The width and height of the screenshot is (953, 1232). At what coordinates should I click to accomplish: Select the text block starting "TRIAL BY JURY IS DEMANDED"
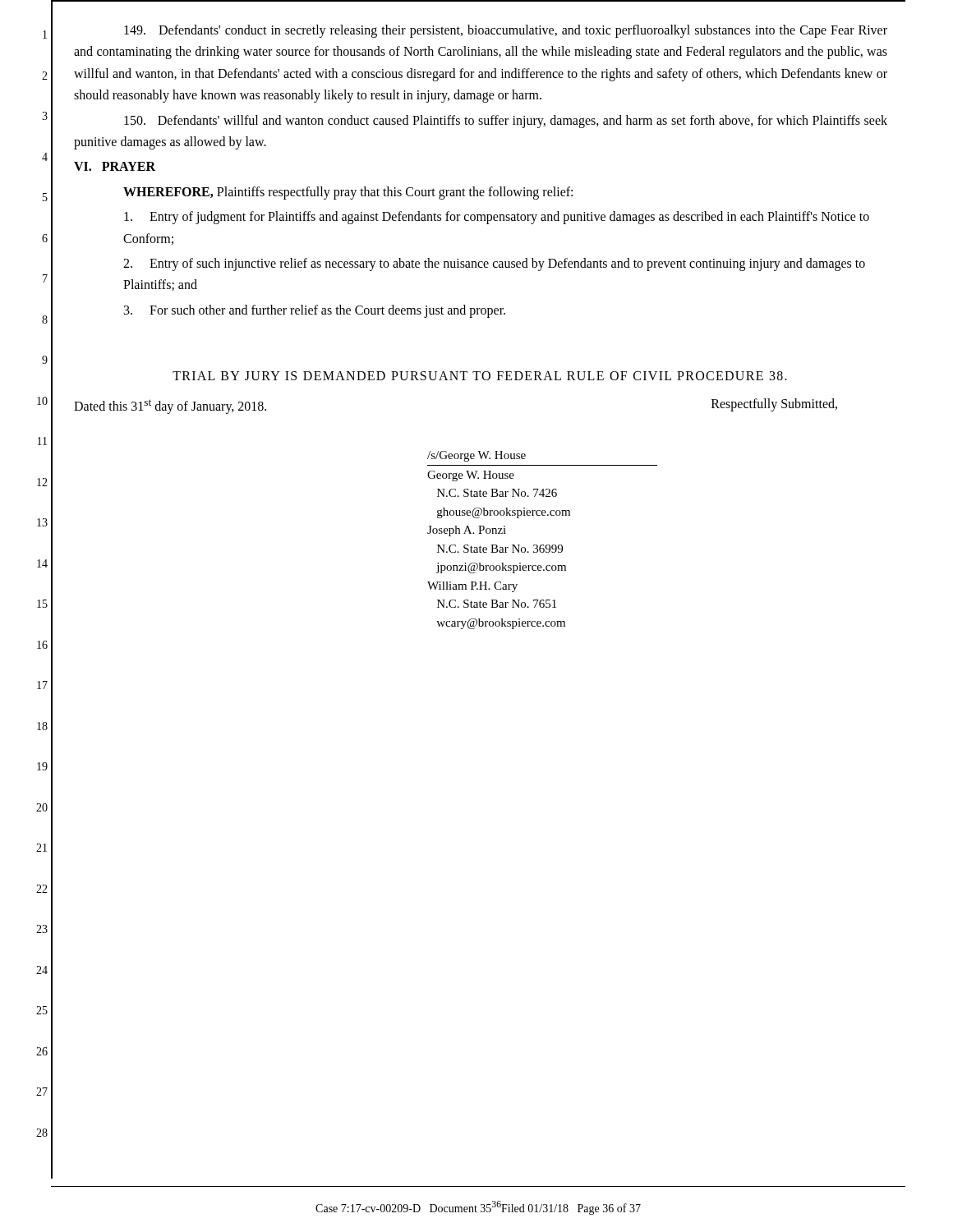coord(481,376)
